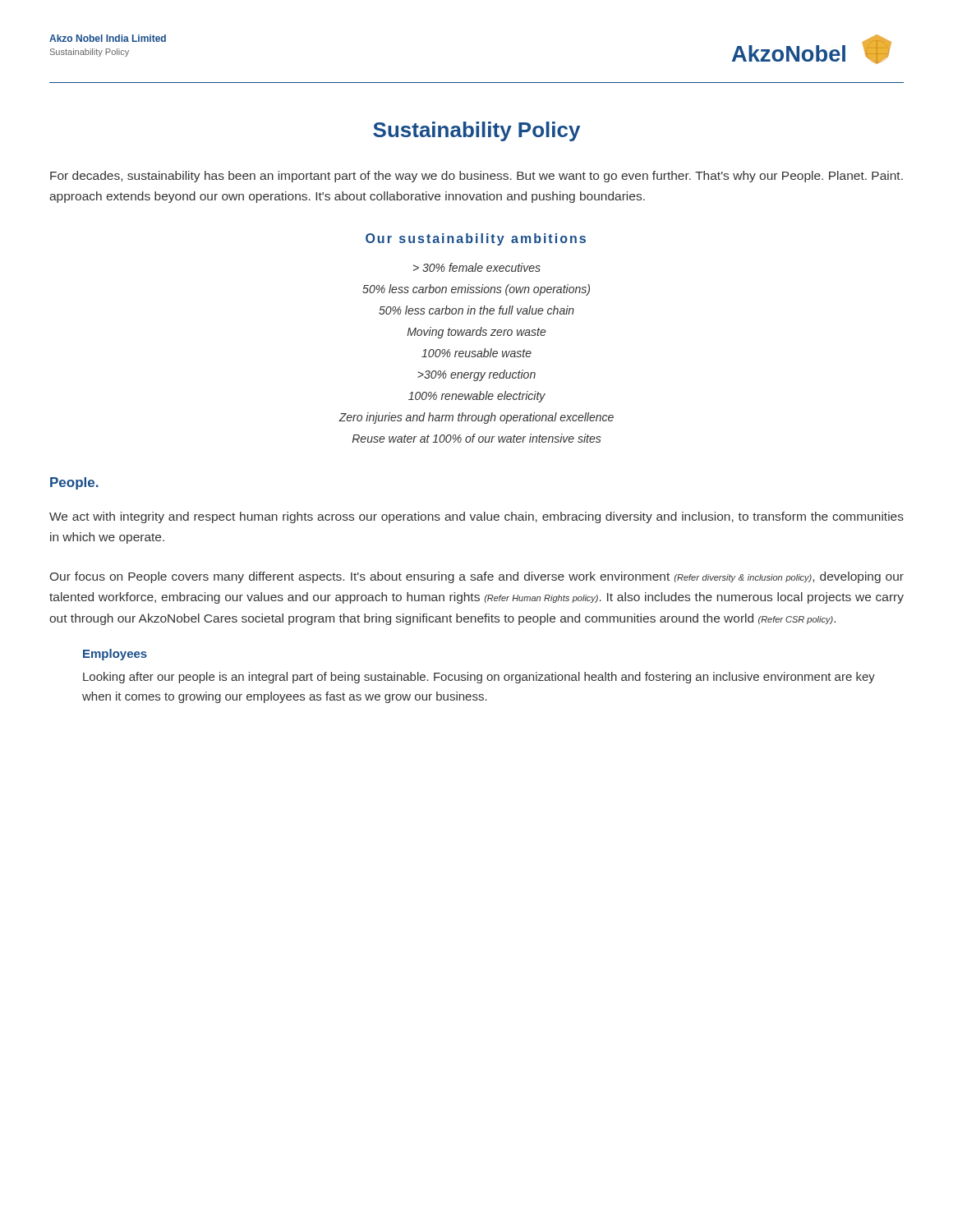Select the text block with the text "Looking after our people is an integral"
Viewport: 953px width, 1232px height.
[x=478, y=687]
